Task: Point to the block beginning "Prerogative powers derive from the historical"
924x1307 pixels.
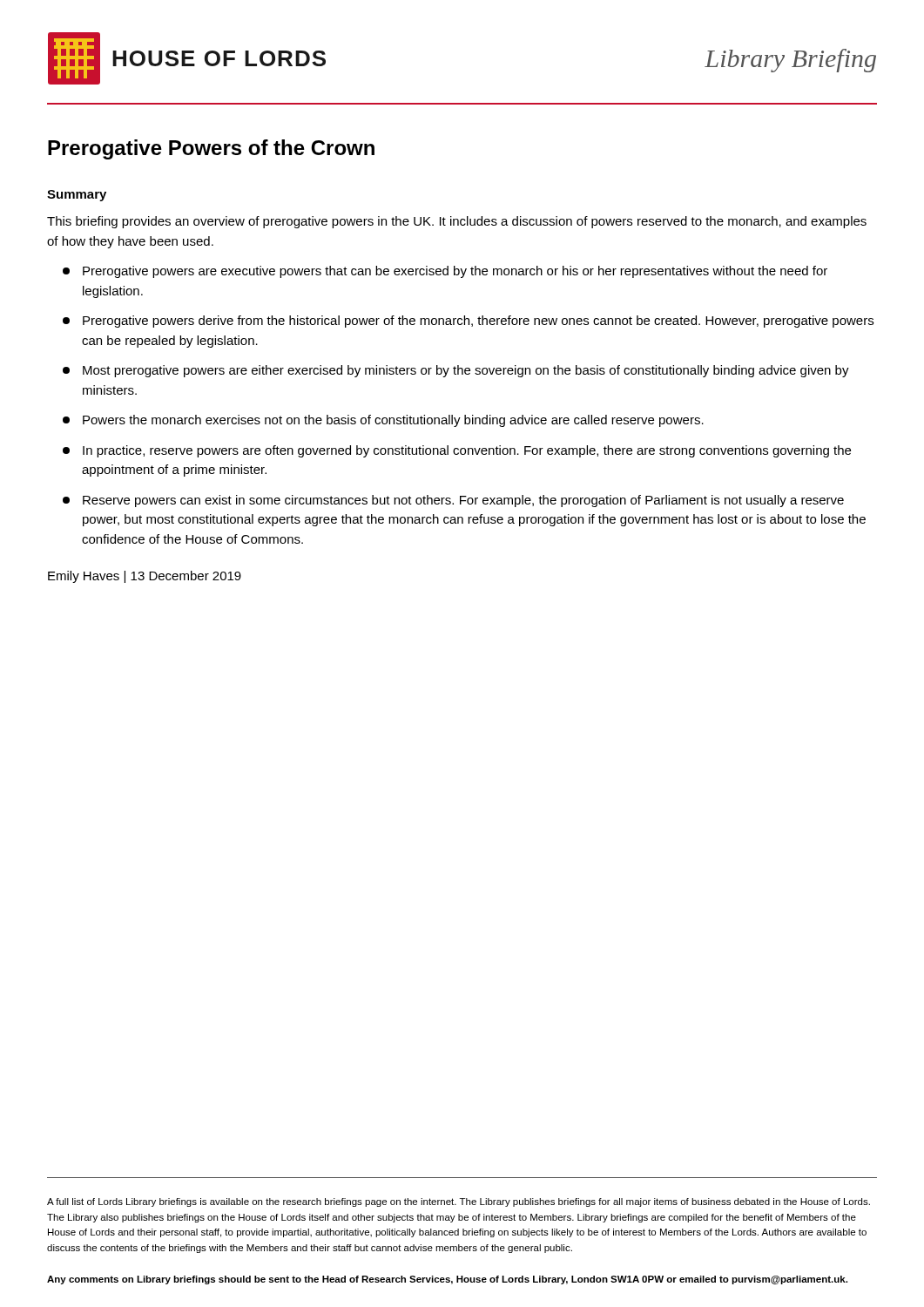Action: pos(470,331)
